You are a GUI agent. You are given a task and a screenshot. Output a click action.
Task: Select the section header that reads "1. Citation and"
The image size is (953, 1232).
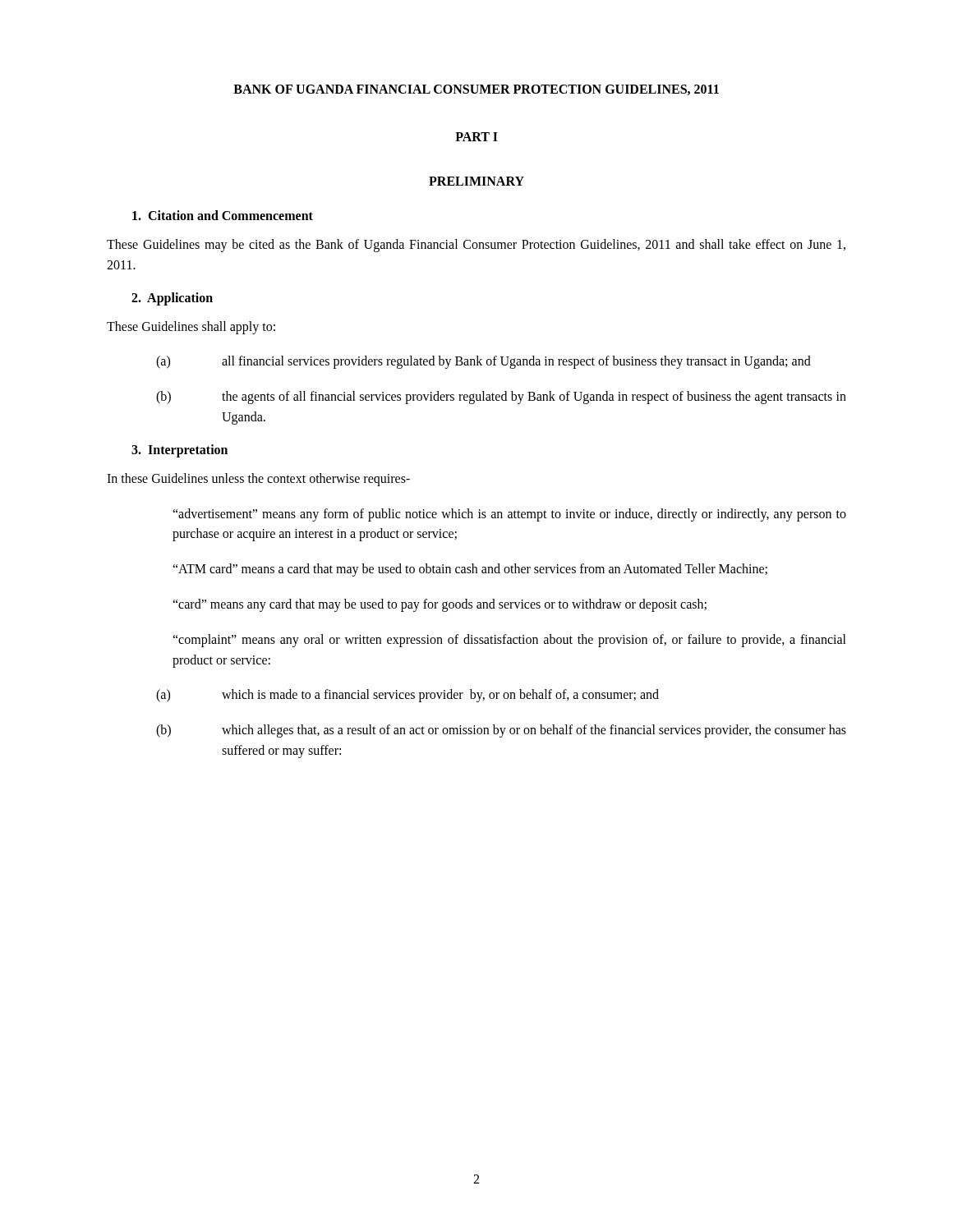(222, 216)
